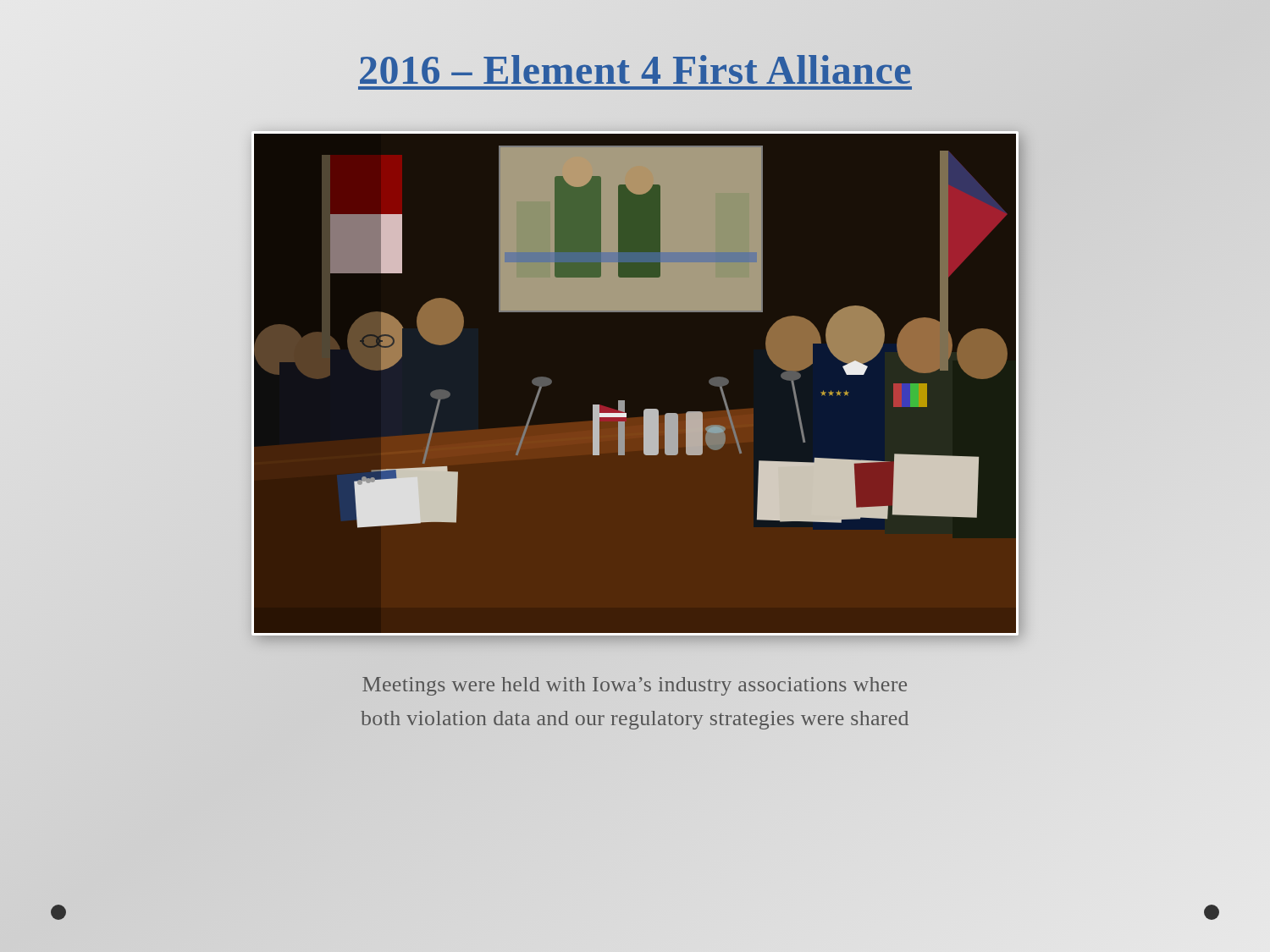Locate the photo

tap(635, 383)
